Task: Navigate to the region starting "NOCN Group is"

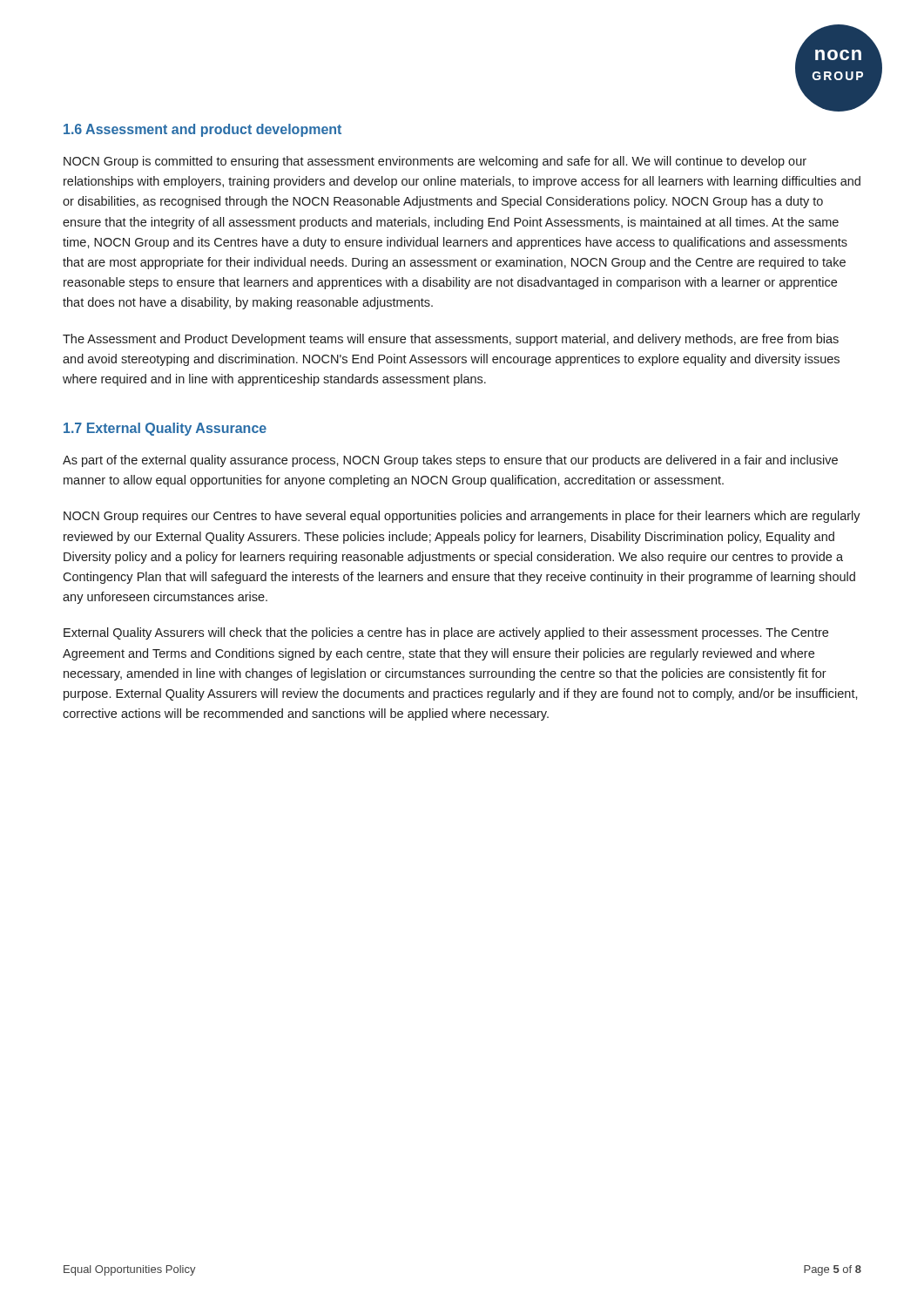Action: [x=462, y=232]
